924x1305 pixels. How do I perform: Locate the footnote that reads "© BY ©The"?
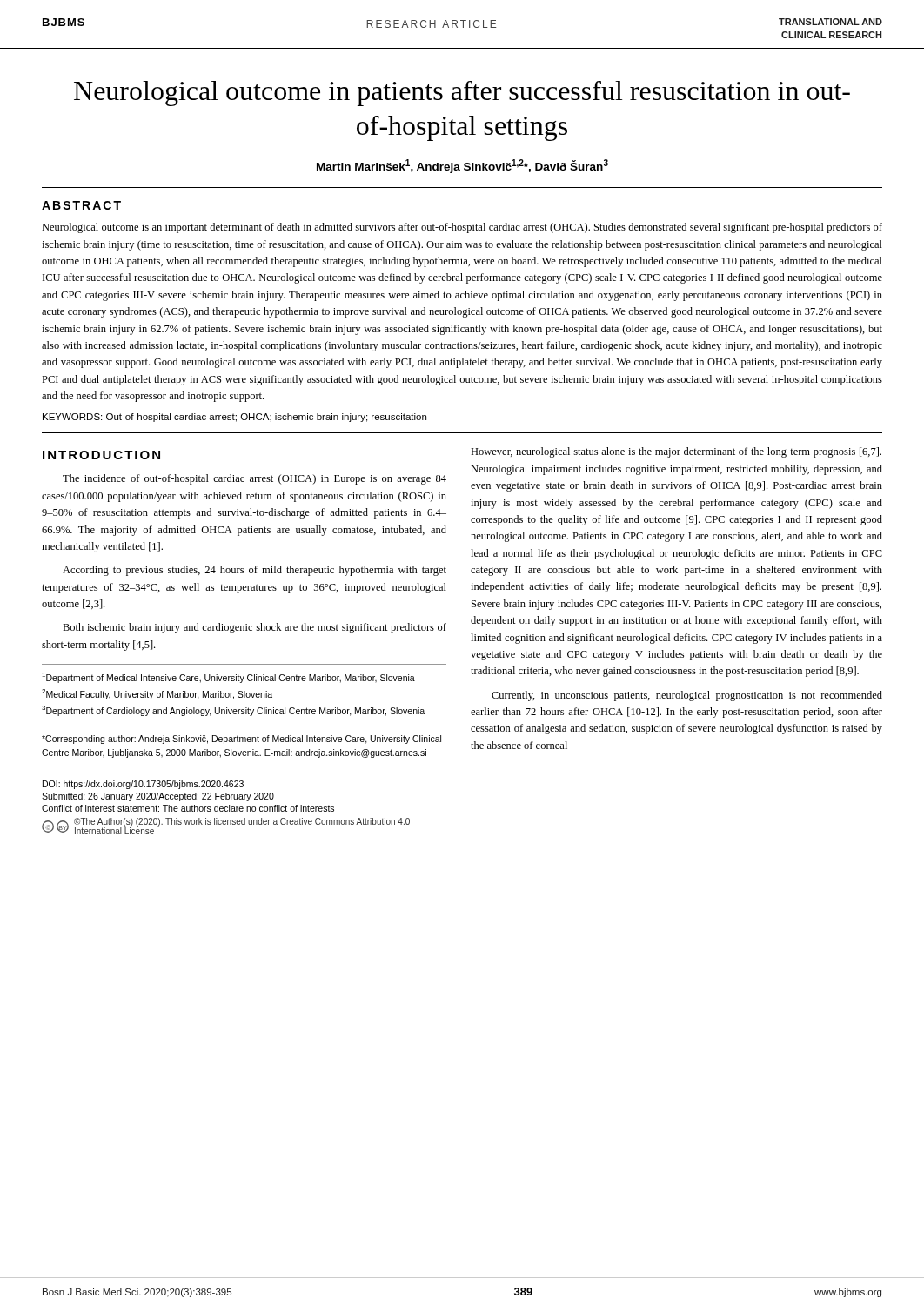244,826
